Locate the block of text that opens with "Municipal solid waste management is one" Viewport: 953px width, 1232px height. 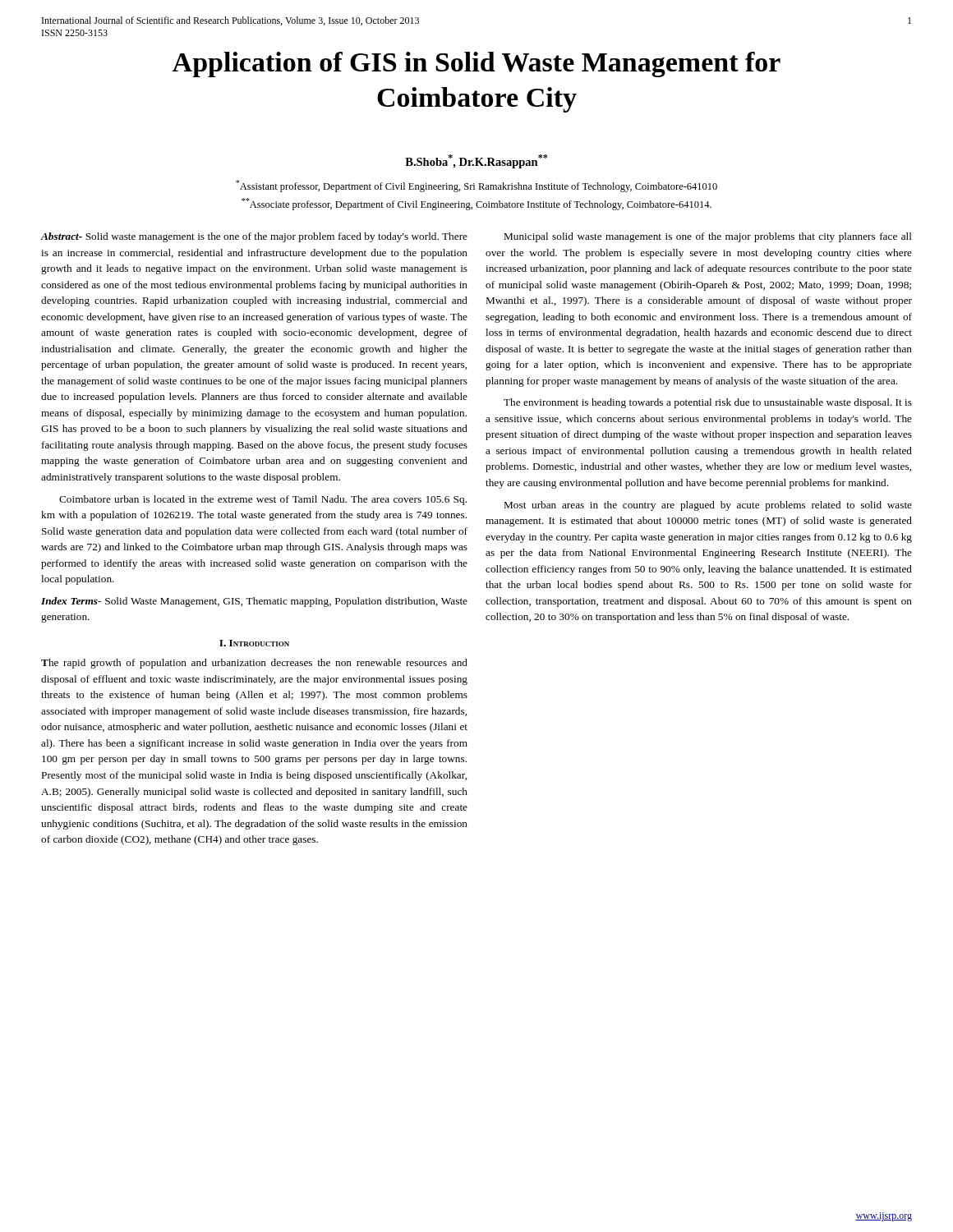coord(699,308)
